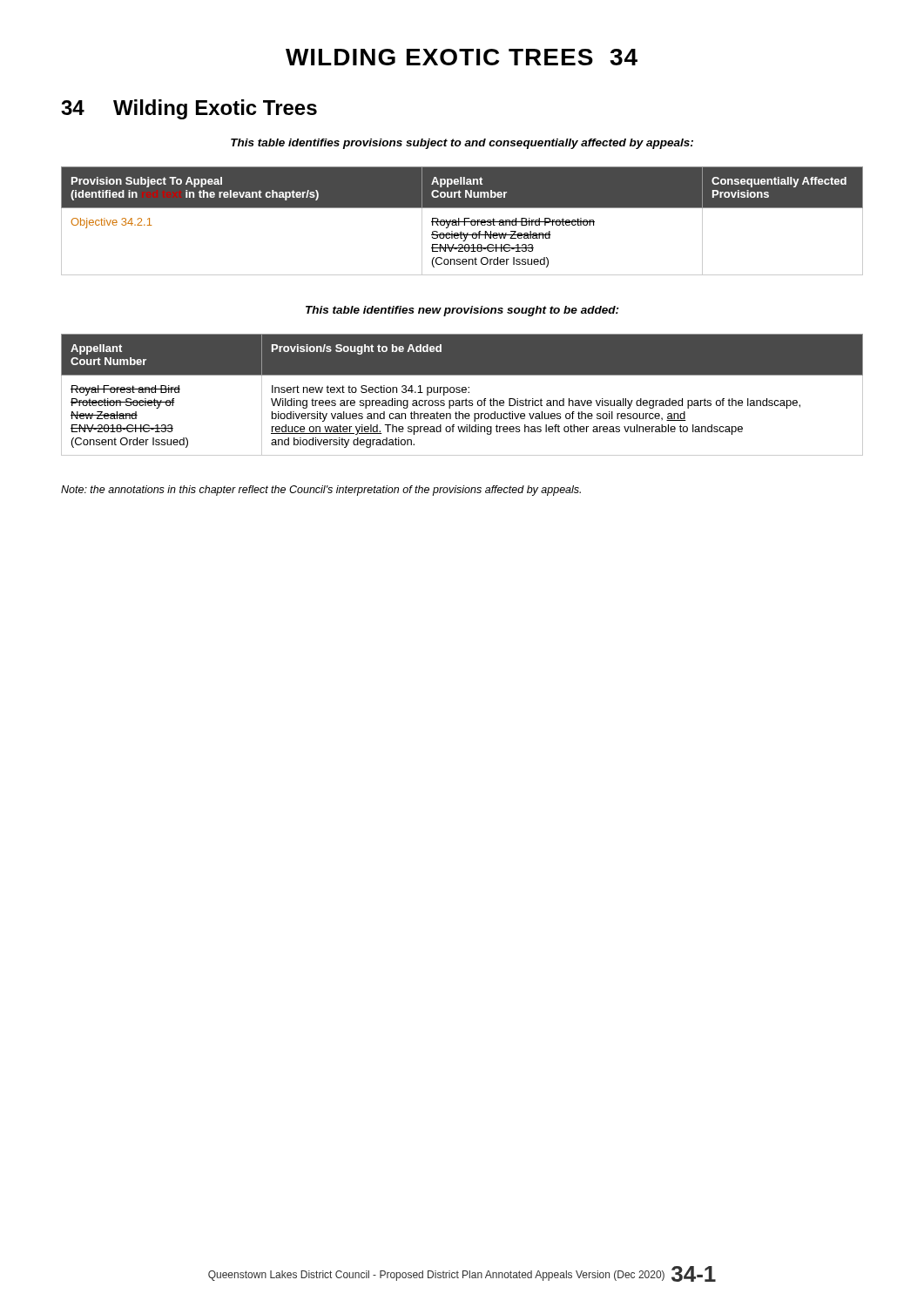This screenshot has width=924, height=1307.
Task: Click on the text starting "This table identifies provisions subject"
Action: pos(462,142)
